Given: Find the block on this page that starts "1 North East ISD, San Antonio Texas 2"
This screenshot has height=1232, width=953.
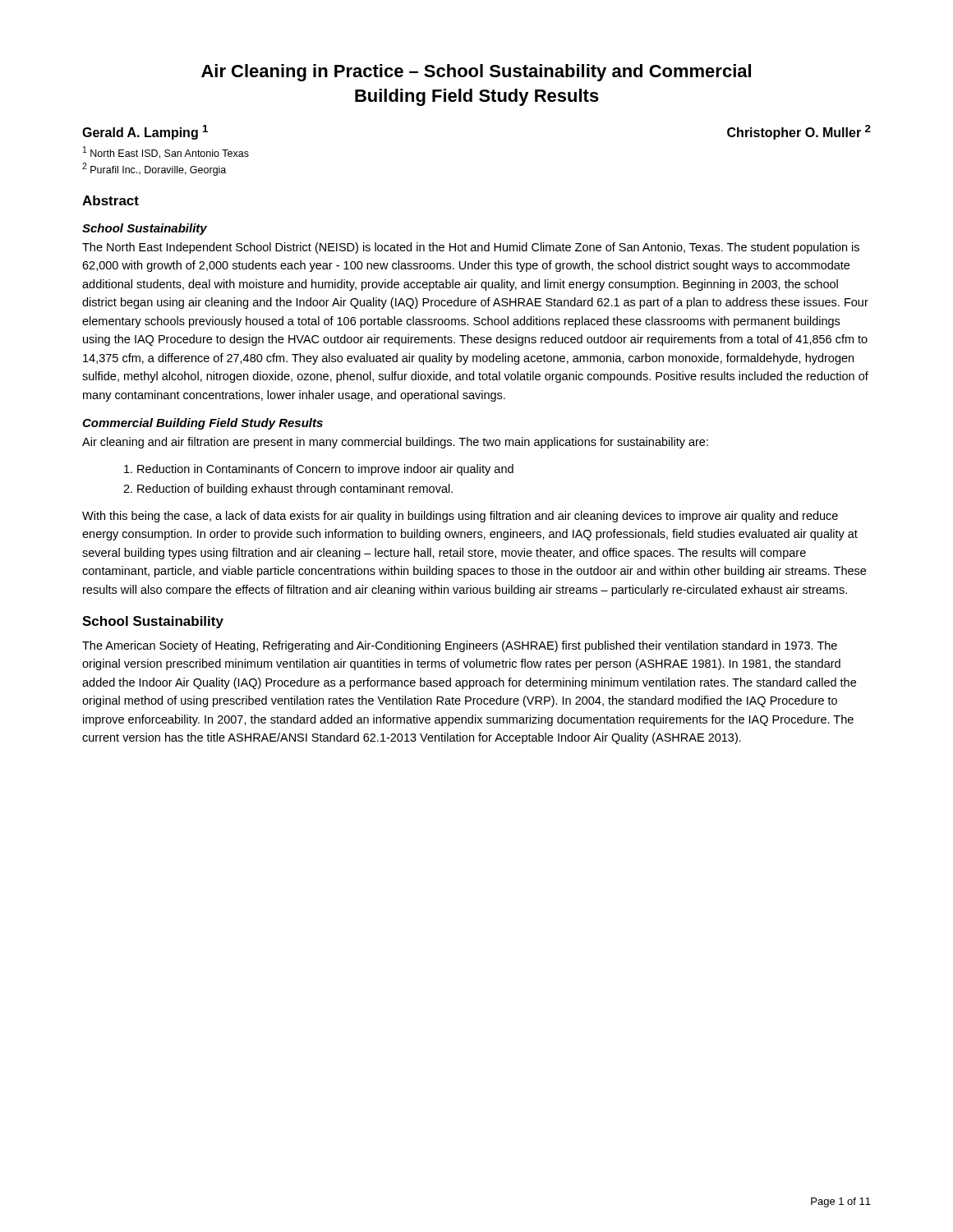Looking at the screenshot, I should pos(166,152).
